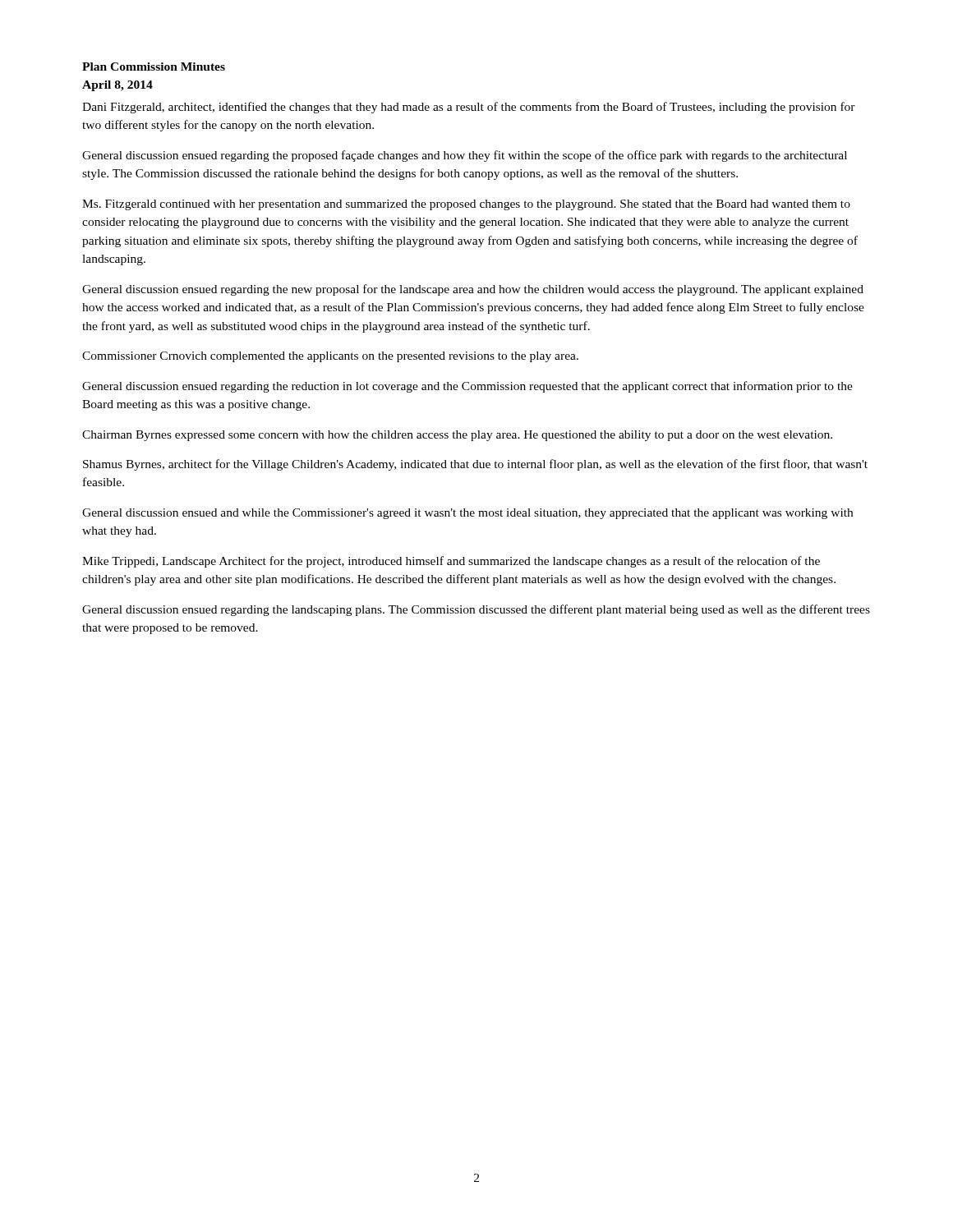953x1232 pixels.
Task: Select the region starting "Dani Fitzgerald, architect, identified"
Action: pos(476,116)
